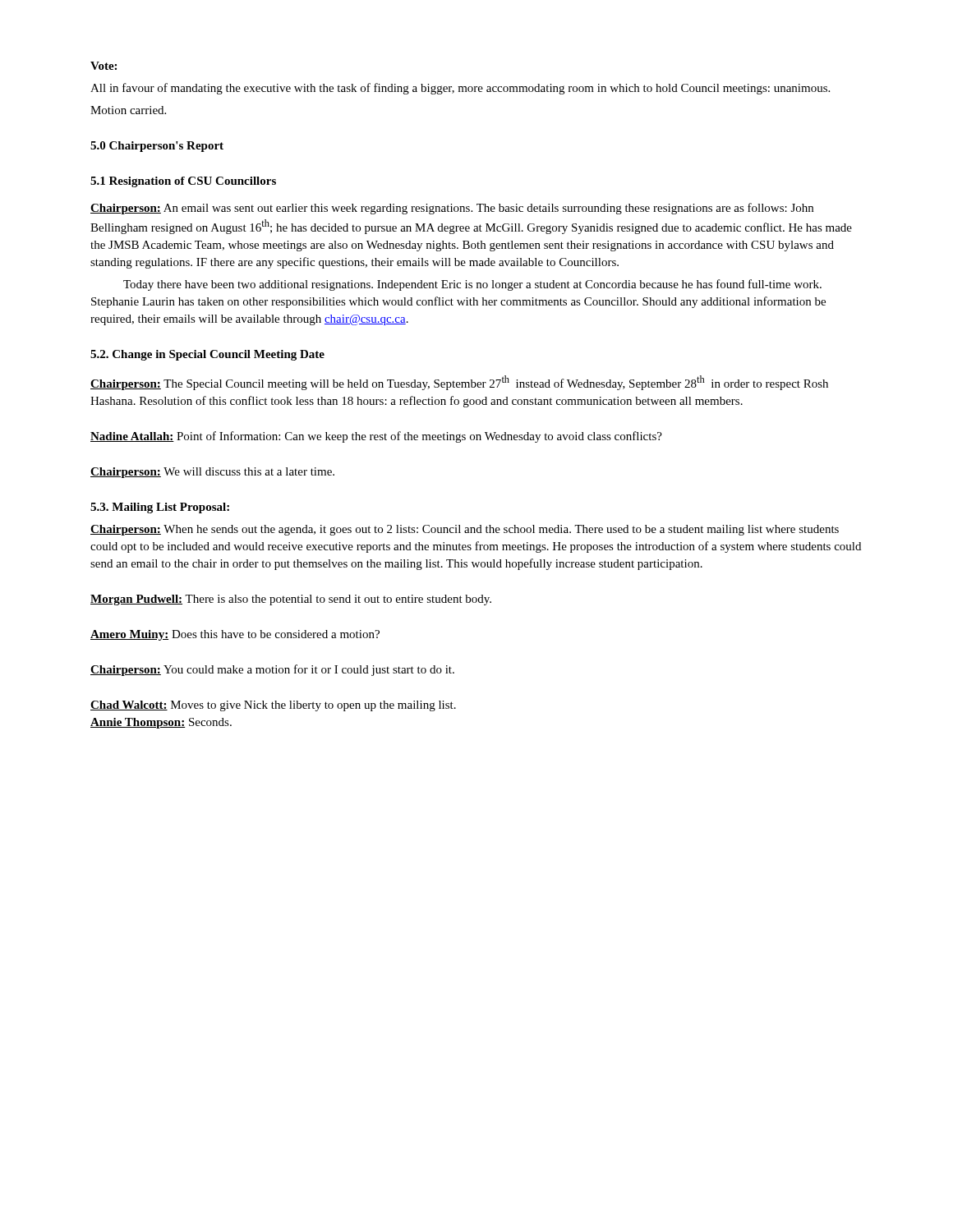The width and height of the screenshot is (953, 1232).
Task: Locate the block of text that opens with "Chairperson: You could make"
Action: click(x=272, y=670)
